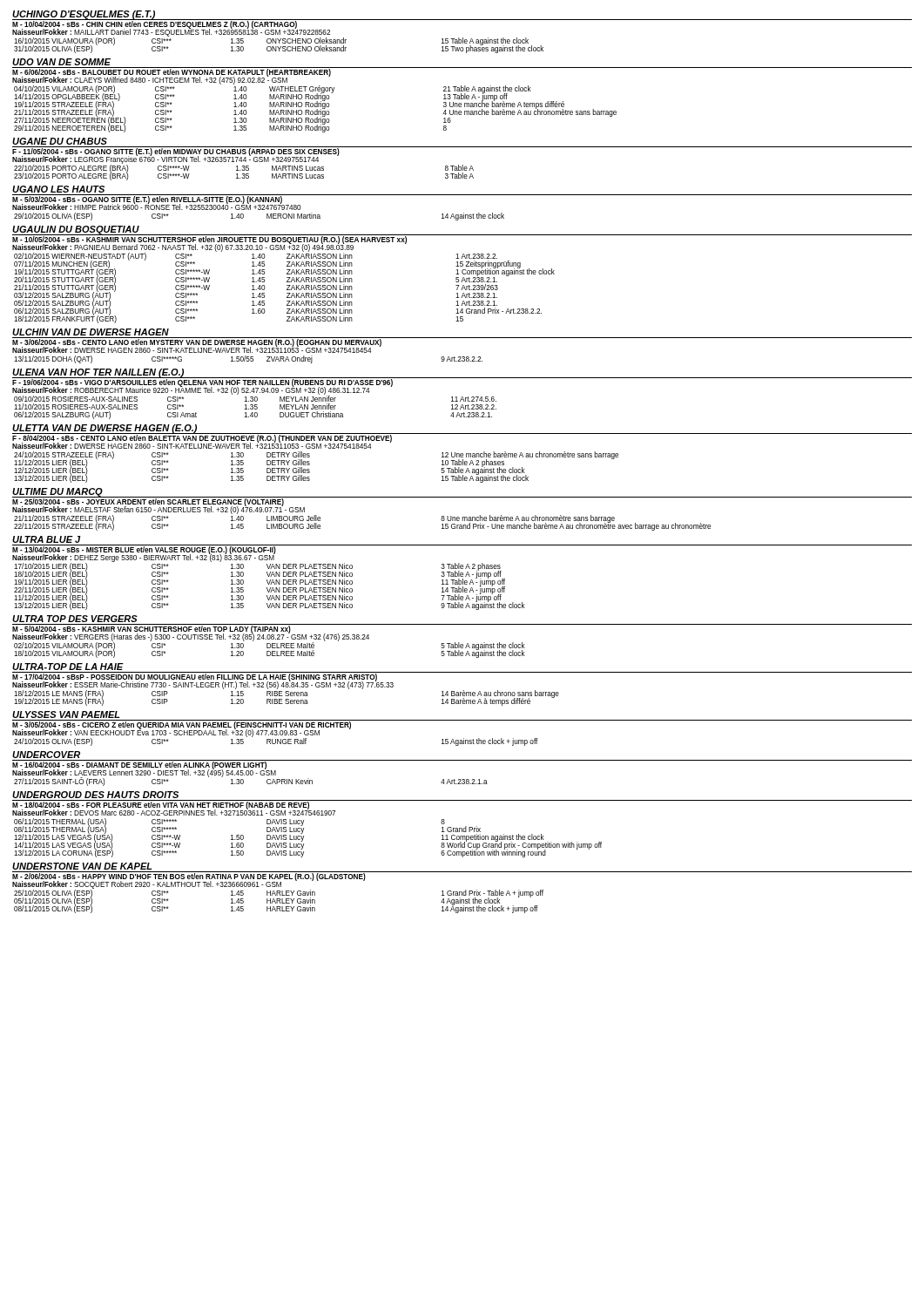Find the table that mentions "RIBE Serena"

coord(462,698)
